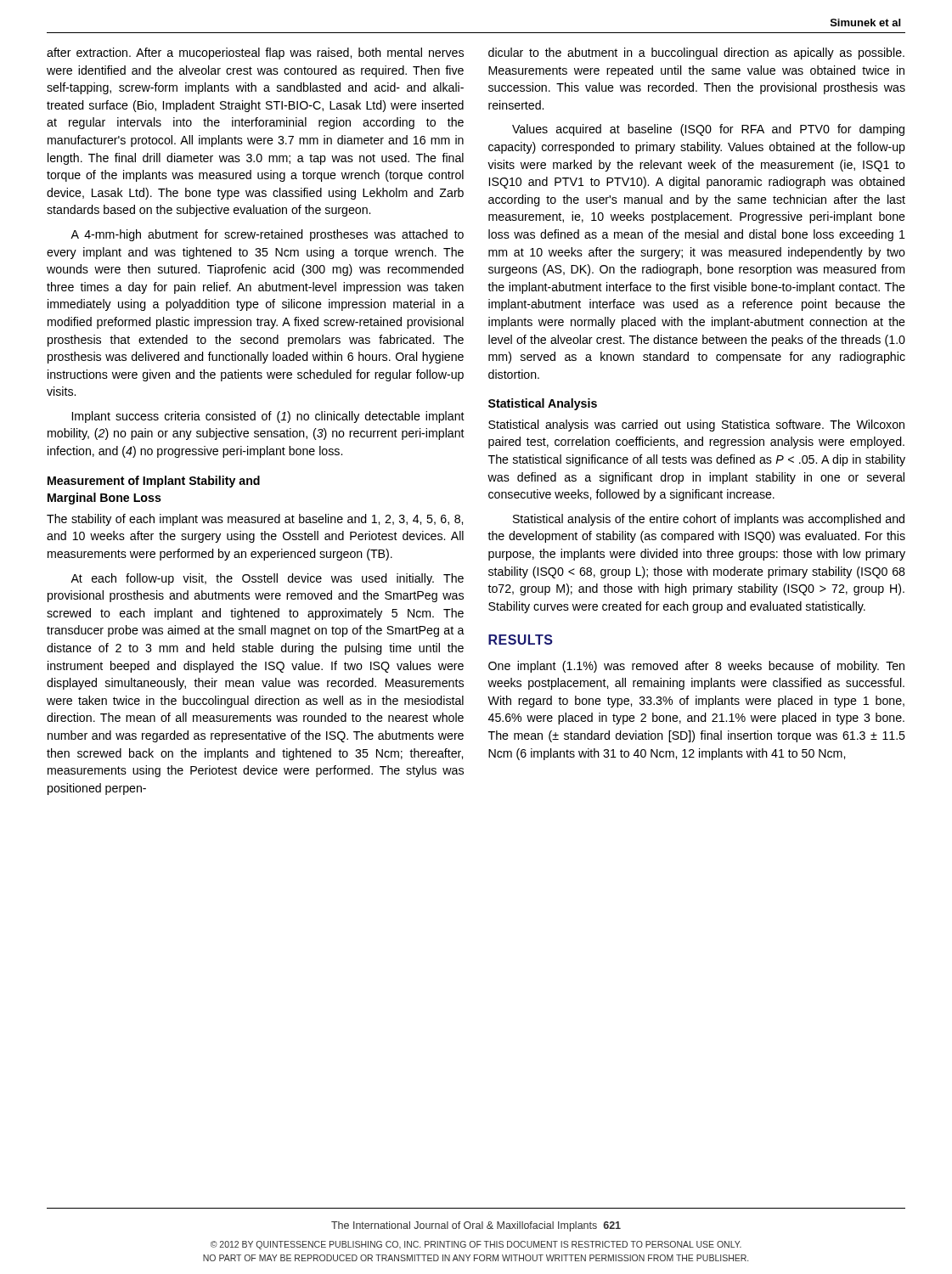The height and width of the screenshot is (1274, 952).
Task: Where does it say "Statistical Analysis"?
Action: 543,404
